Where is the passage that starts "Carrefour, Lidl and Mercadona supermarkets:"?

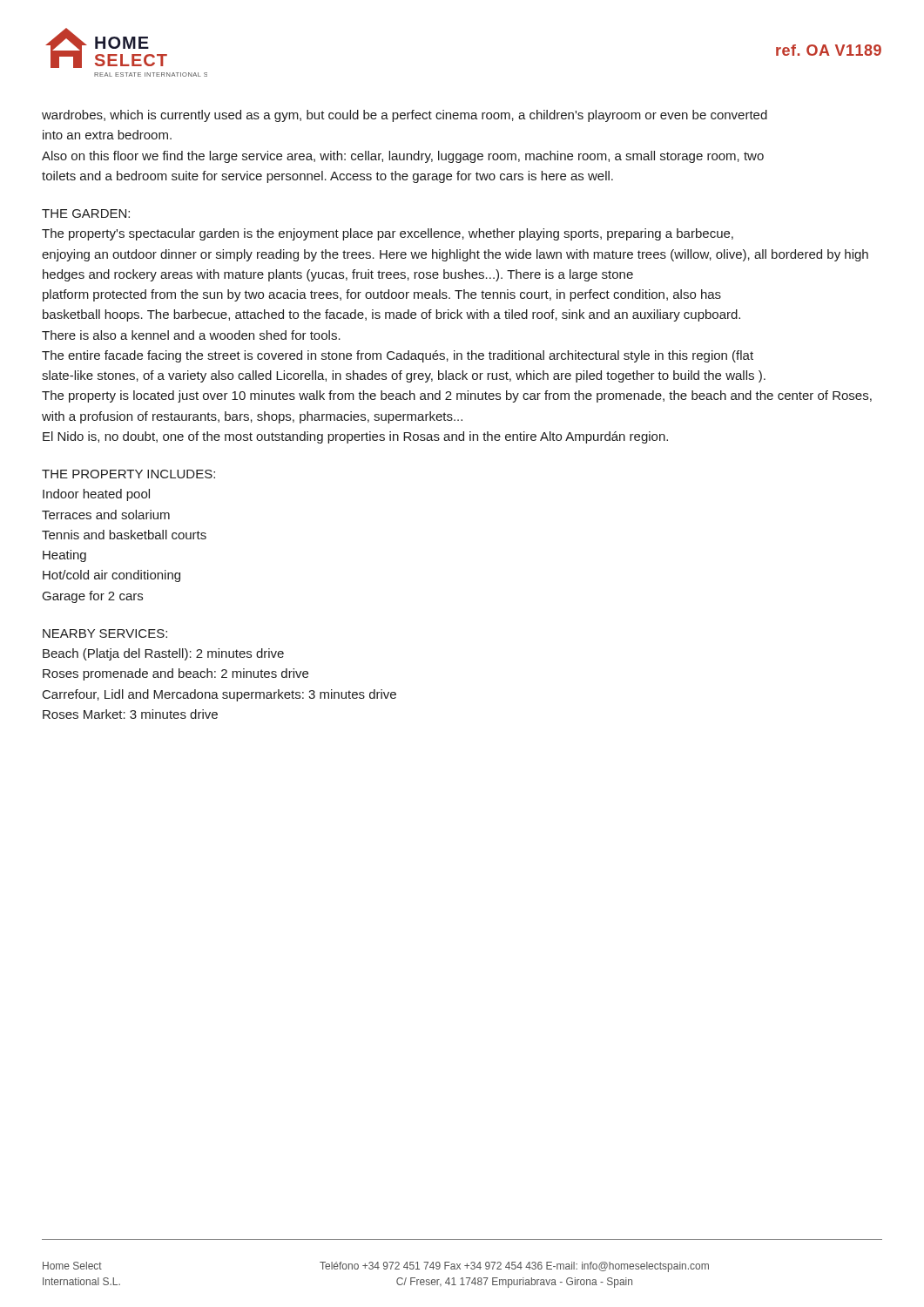[219, 695]
